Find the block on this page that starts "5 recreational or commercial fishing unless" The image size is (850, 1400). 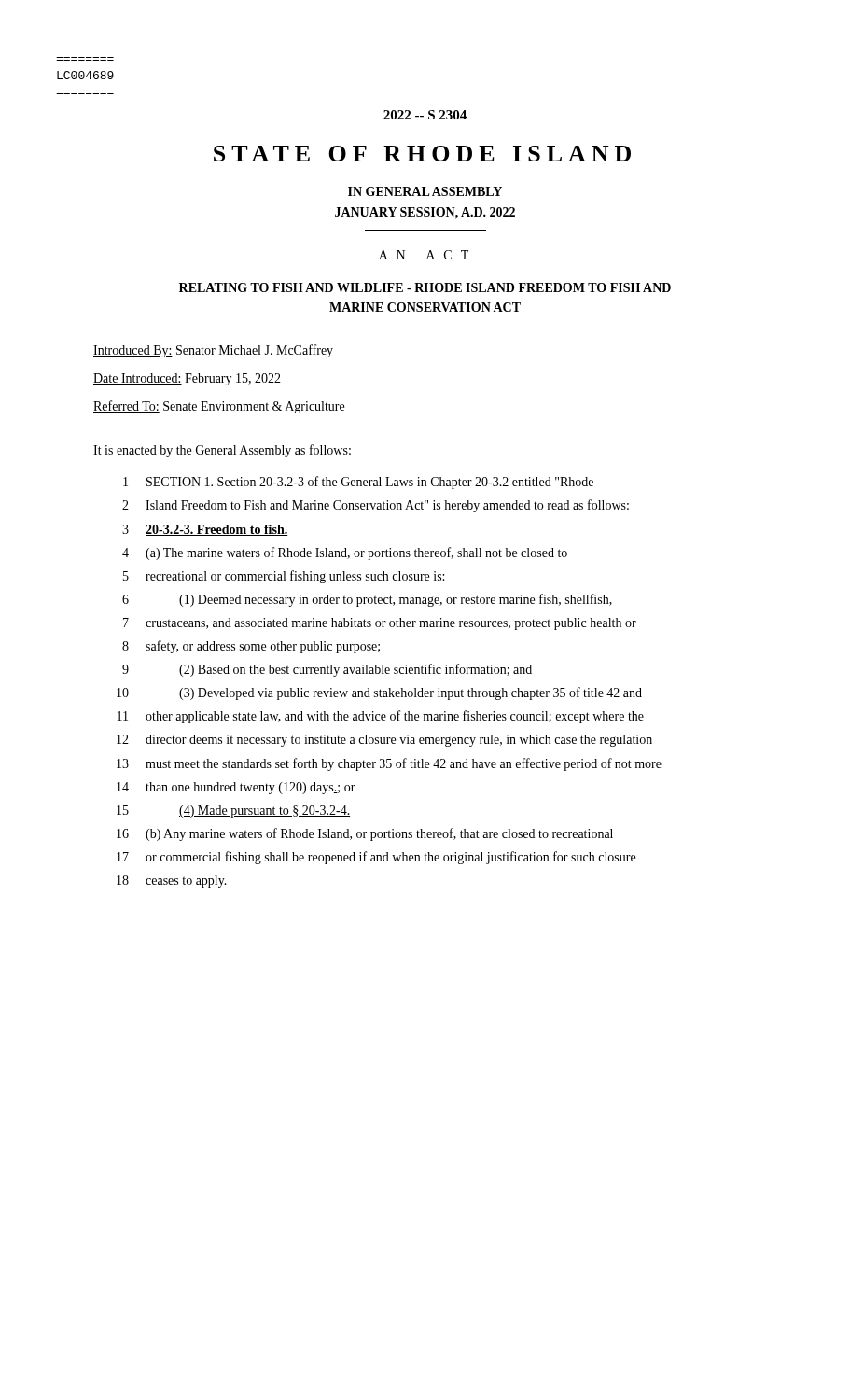pyautogui.click(x=425, y=576)
